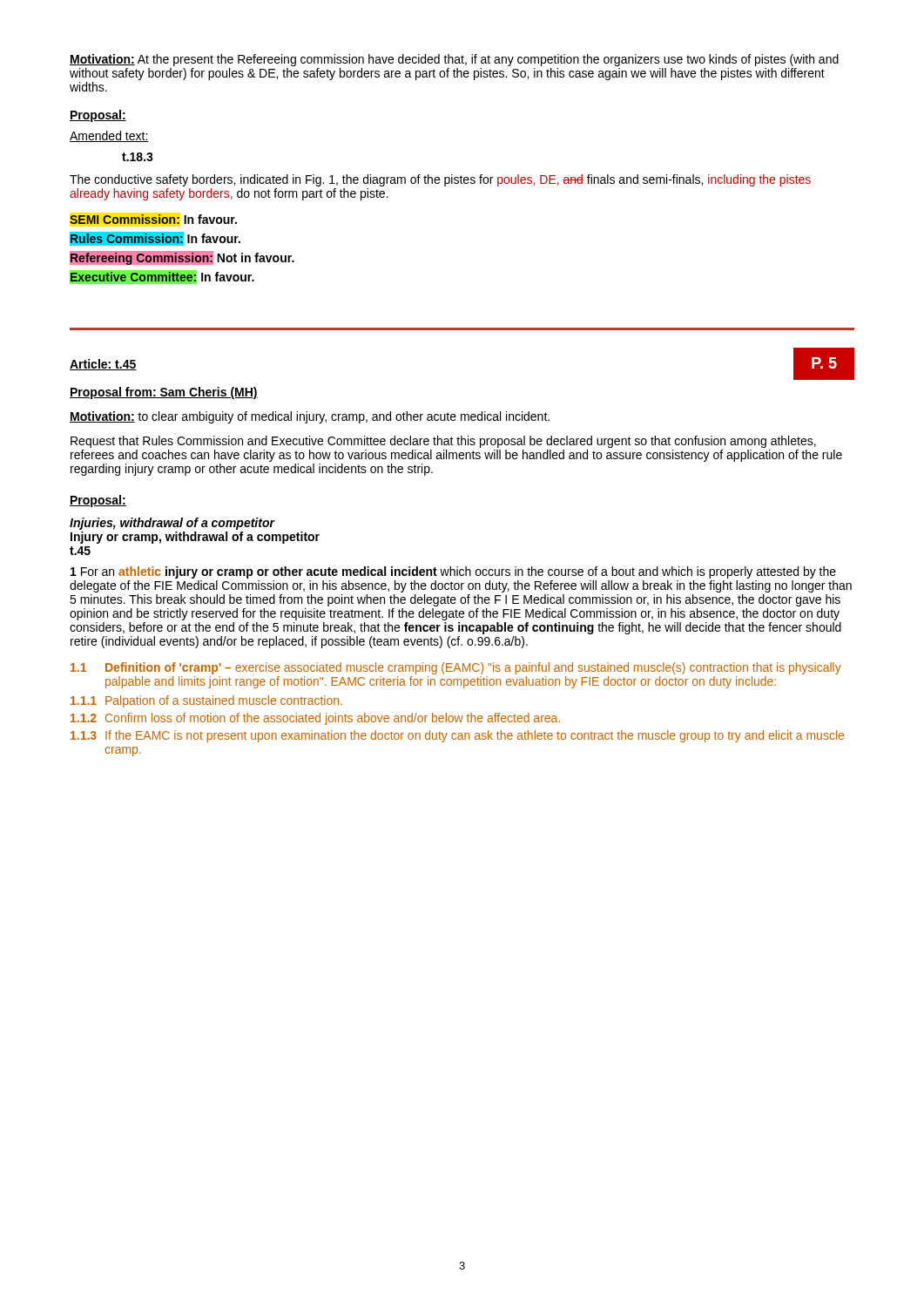Click on the text containing "Executive Committee: In favour."
Screen dimensions: 1307x924
coord(162,277)
